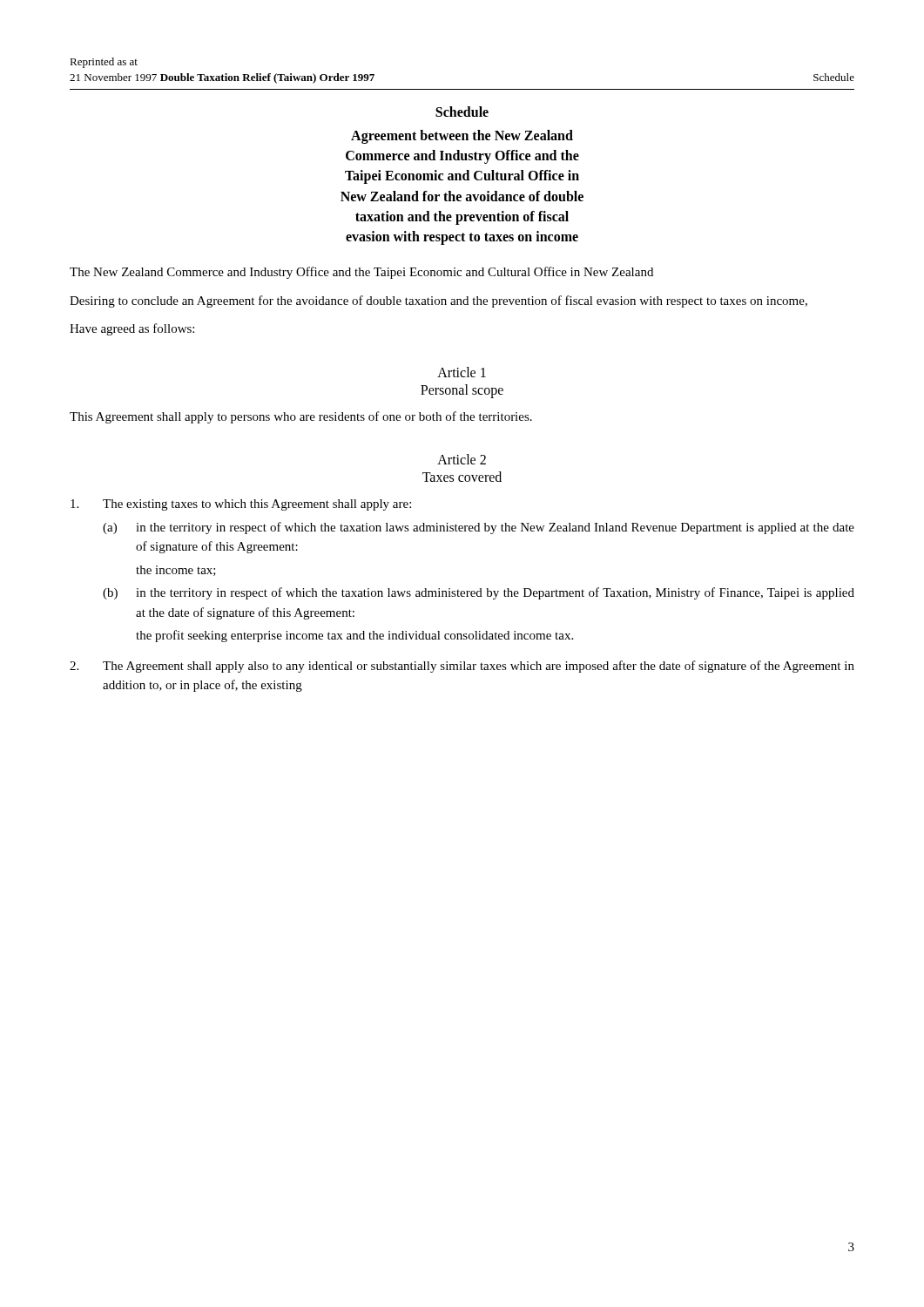This screenshot has height=1307, width=924.
Task: Locate the text "Have agreed as follows:"
Action: (133, 329)
